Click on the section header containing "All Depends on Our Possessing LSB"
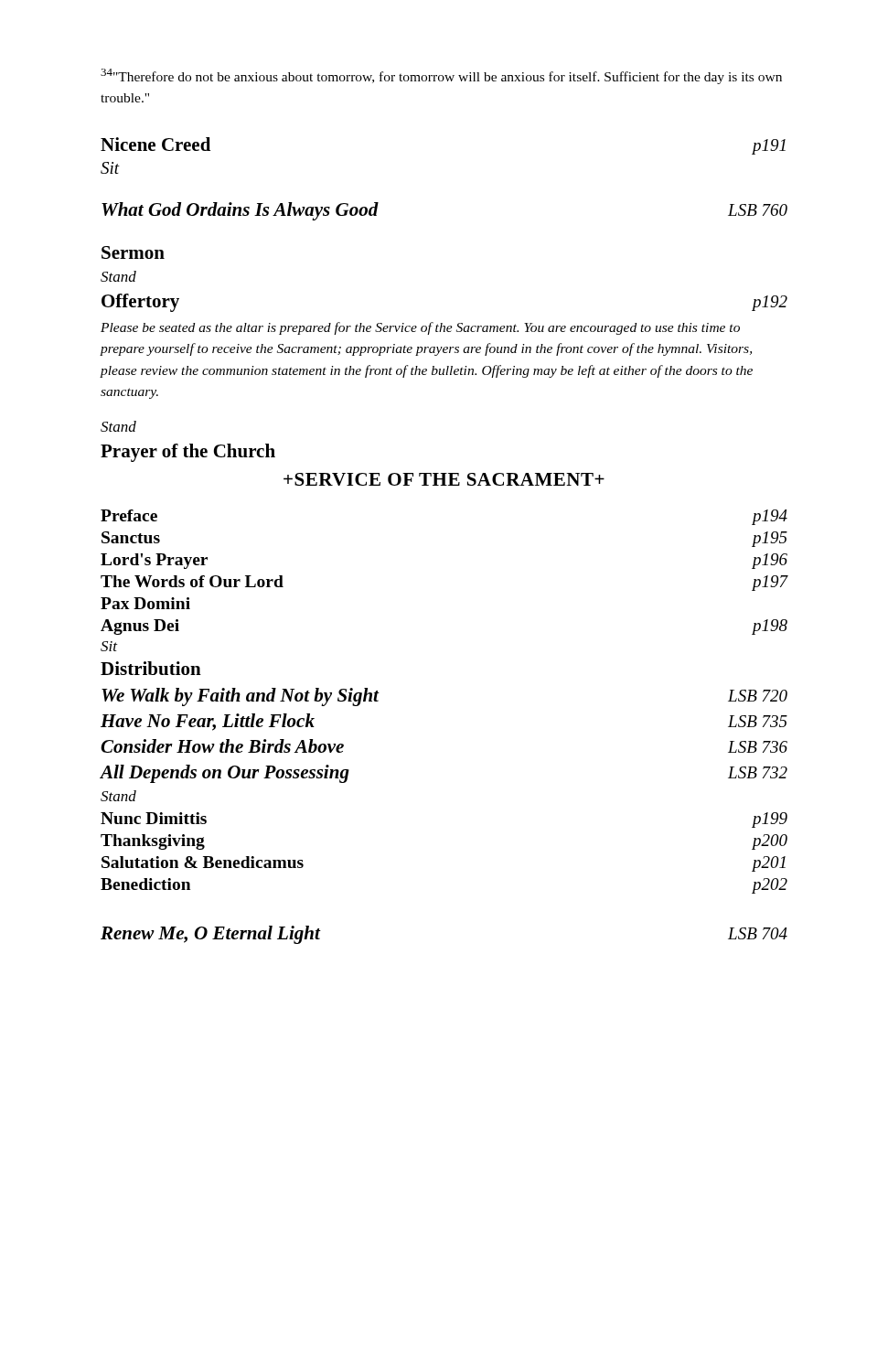888x1372 pixels. [x=236, y=775]
